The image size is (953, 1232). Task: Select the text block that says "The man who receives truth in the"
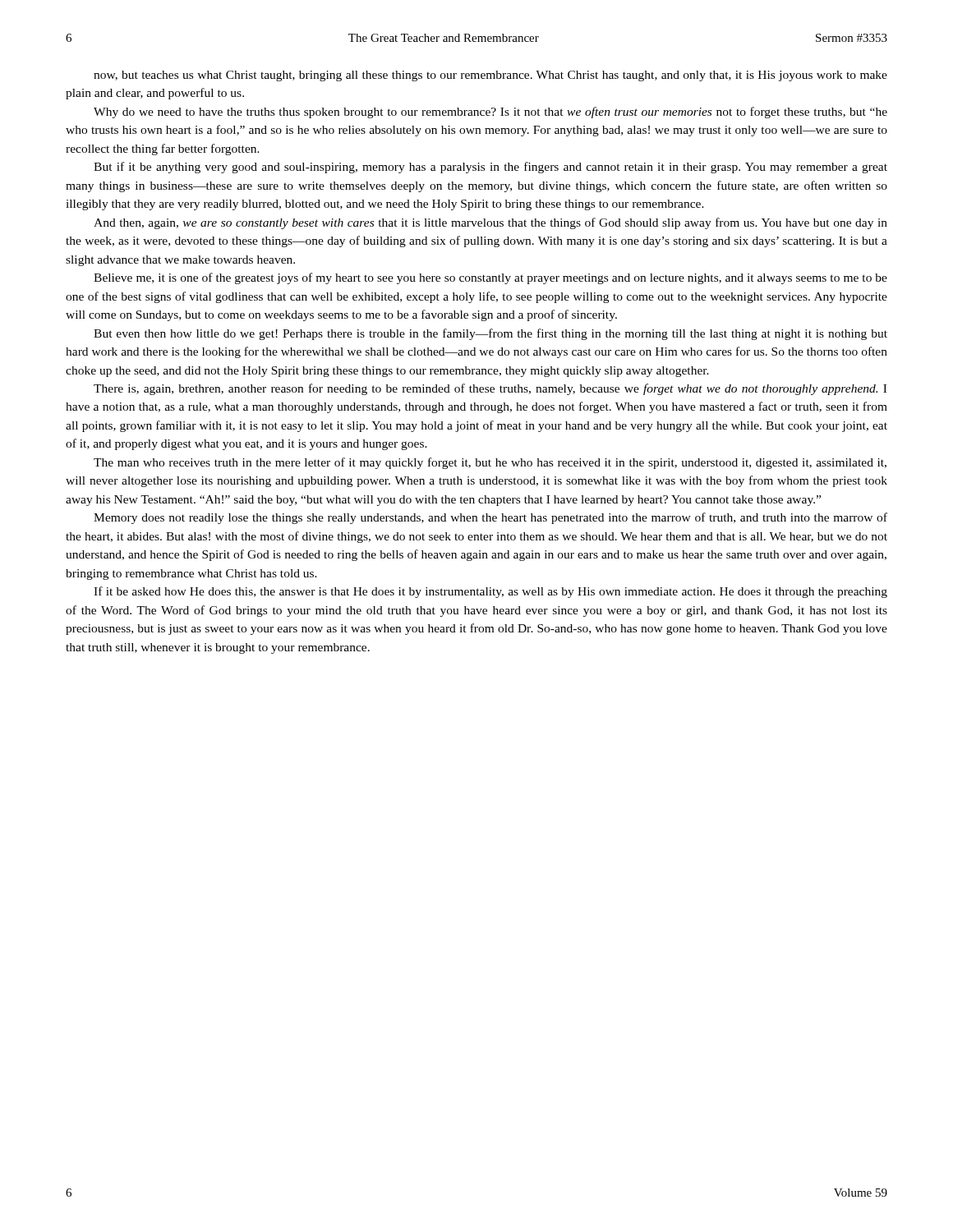tap(476, 480)
